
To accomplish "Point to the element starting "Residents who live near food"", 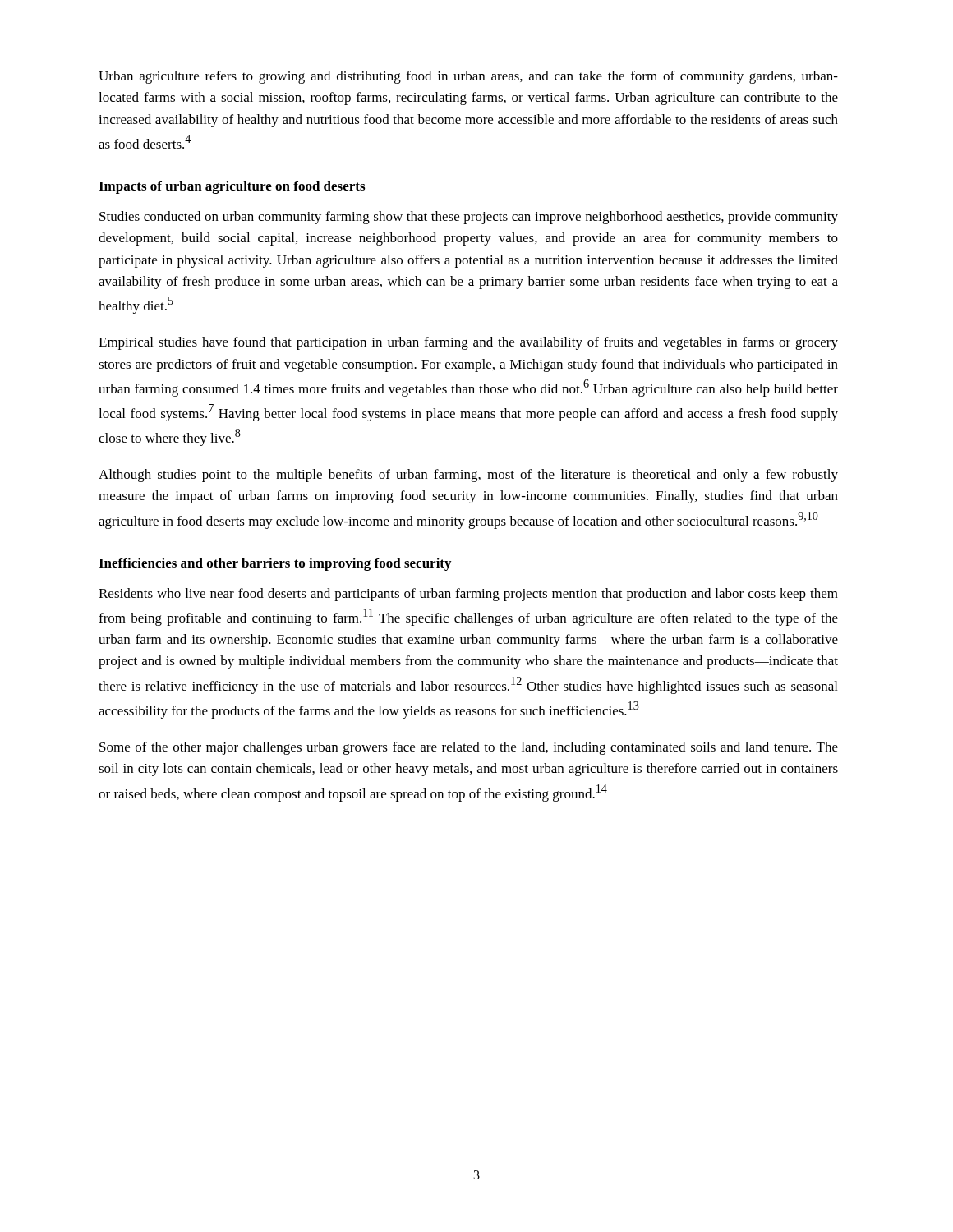I will (468, 652).
